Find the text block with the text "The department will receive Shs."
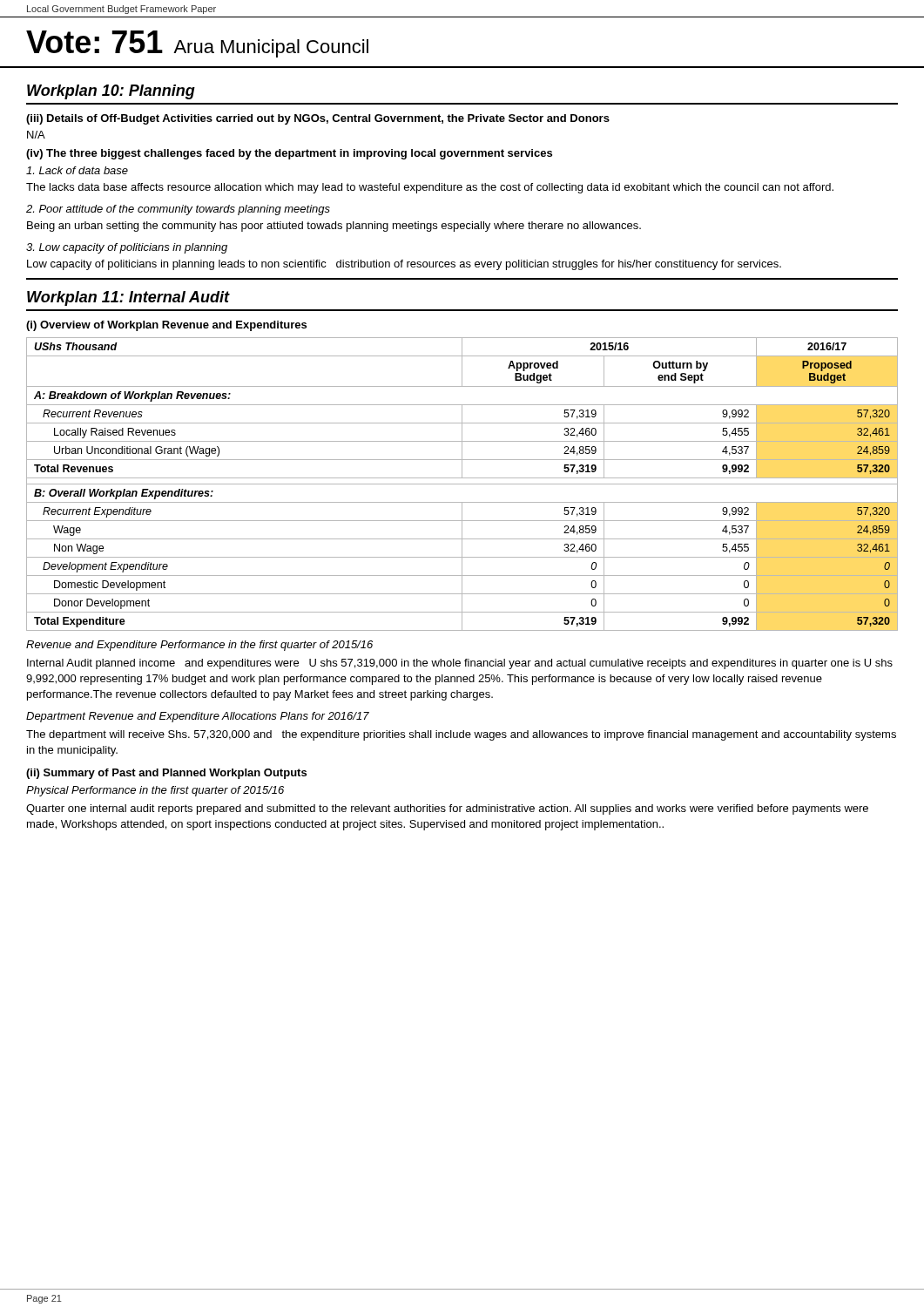 pos(461,742)
